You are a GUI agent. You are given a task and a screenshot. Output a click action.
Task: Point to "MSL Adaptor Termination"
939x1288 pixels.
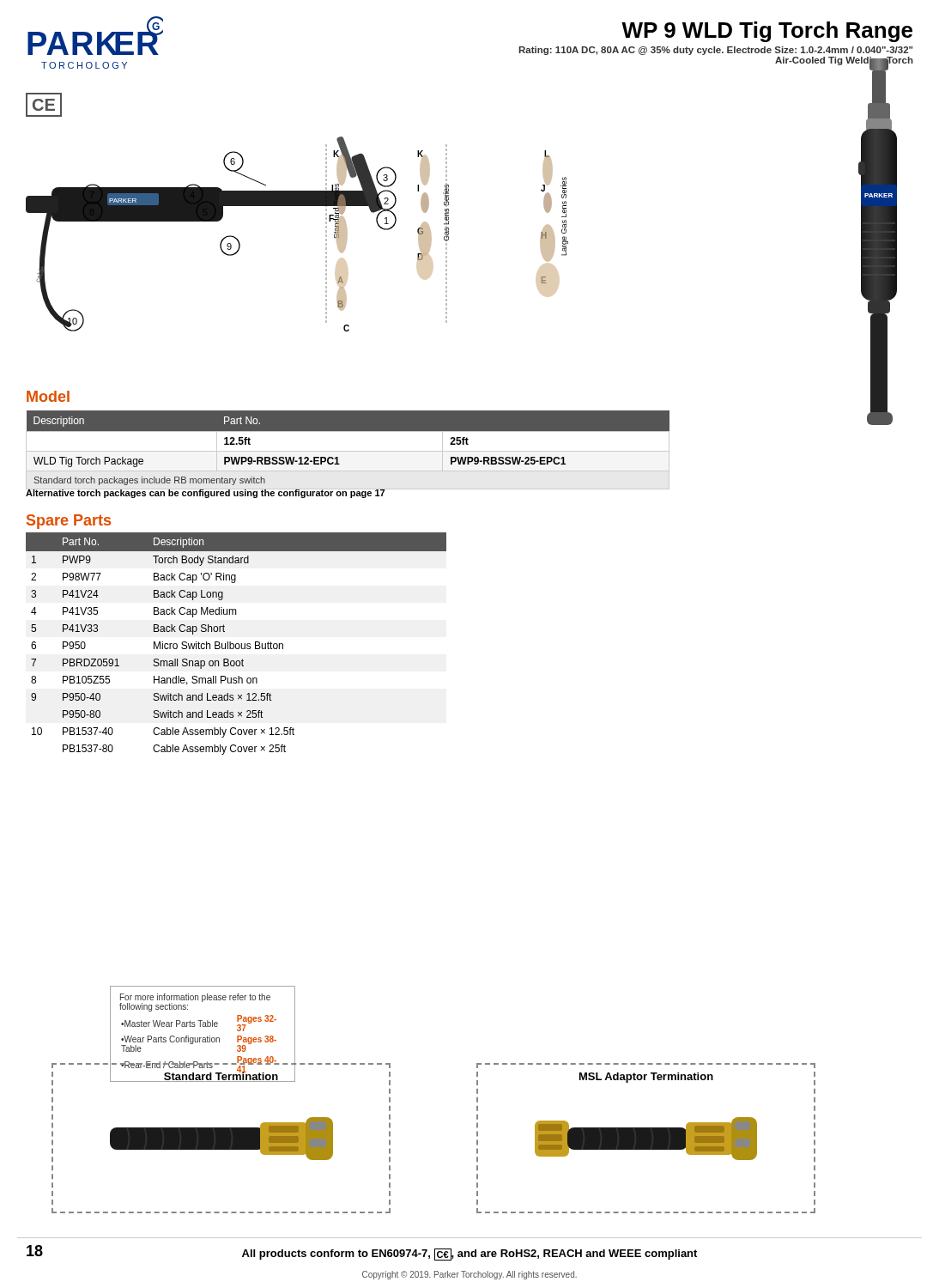pos(646,1076)
